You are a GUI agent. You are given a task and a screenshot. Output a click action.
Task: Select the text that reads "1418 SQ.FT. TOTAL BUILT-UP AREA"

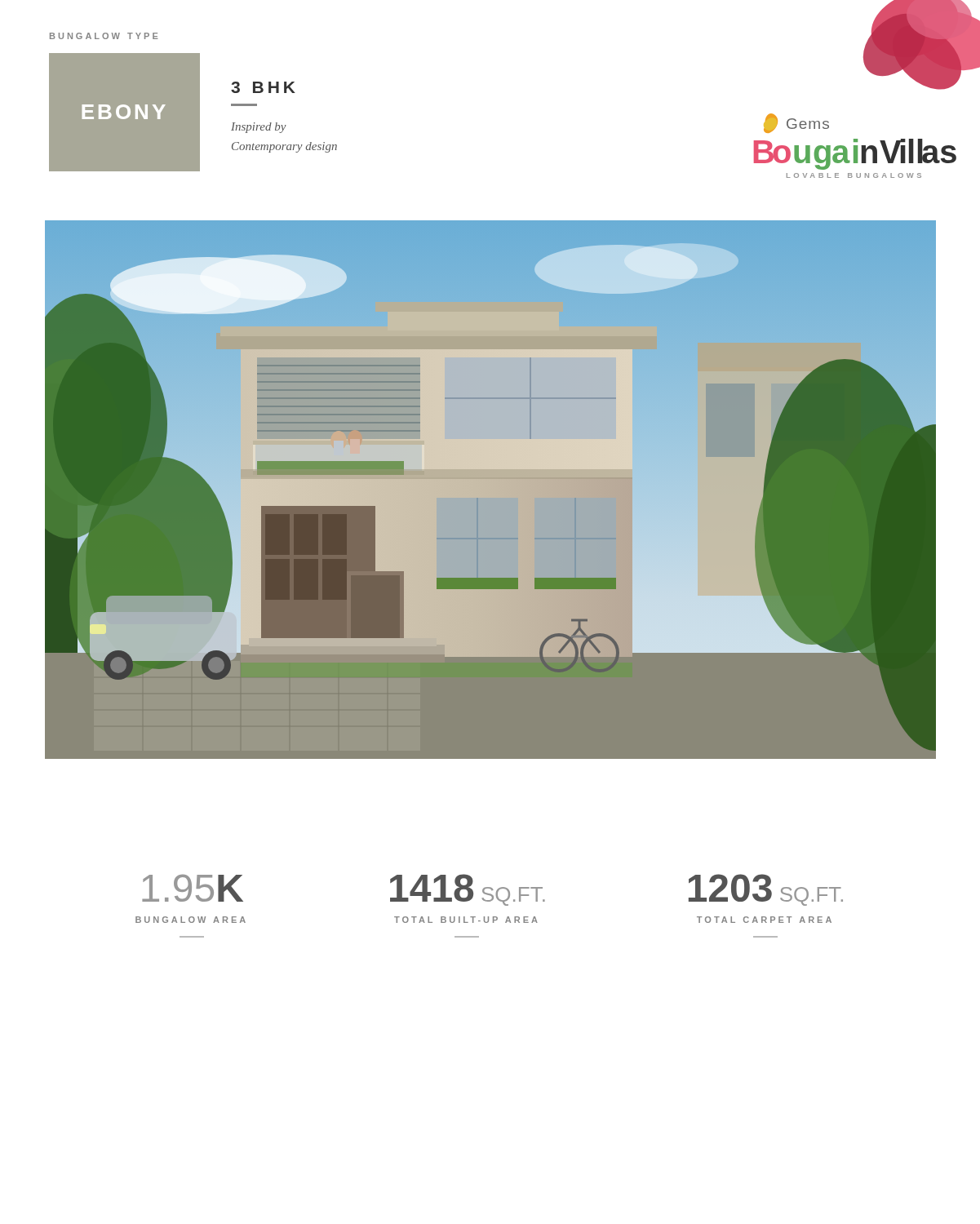(467, 903)
